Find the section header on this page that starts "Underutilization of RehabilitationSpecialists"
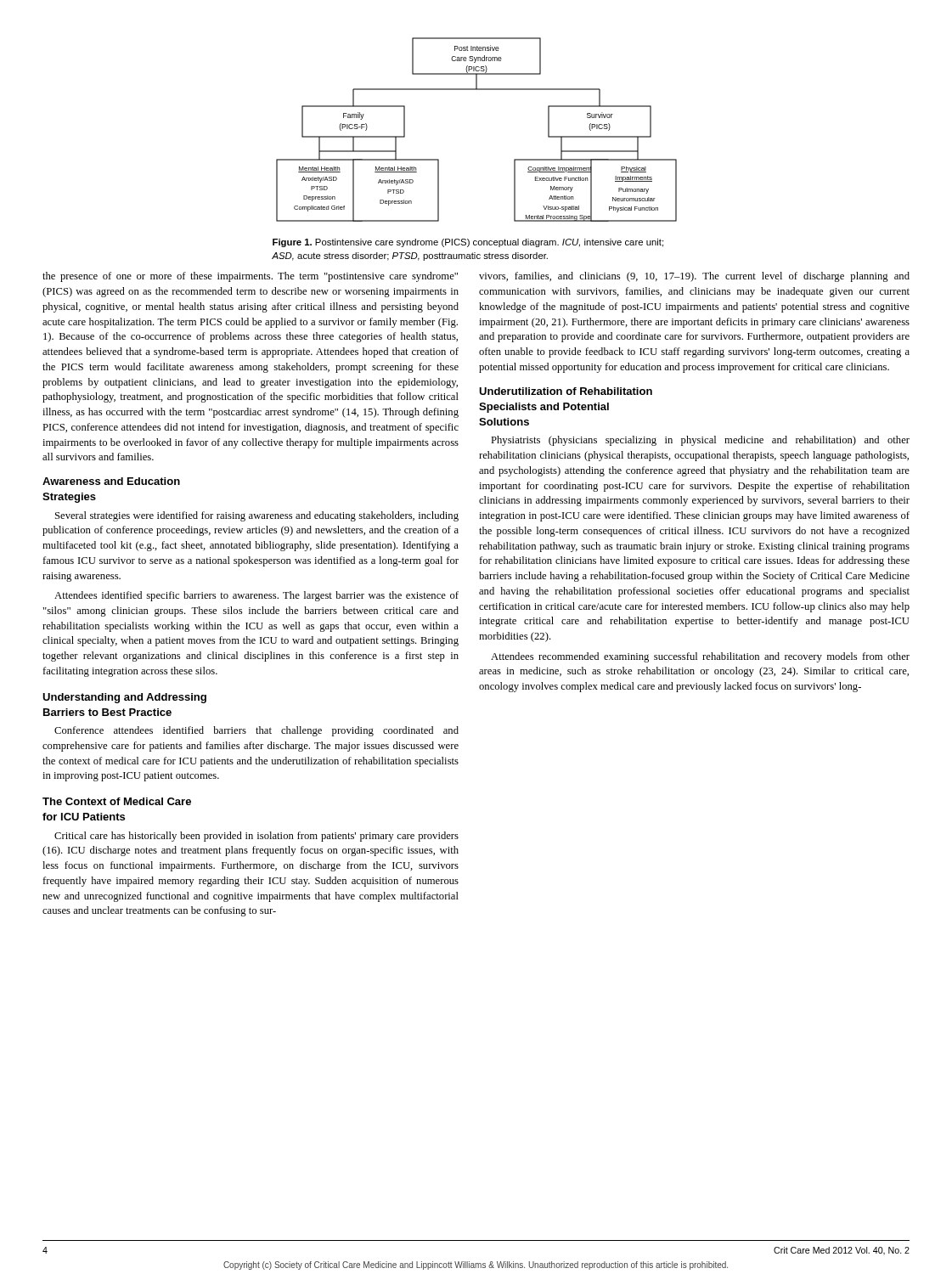The image size is (952, 1274). (566, 406)
